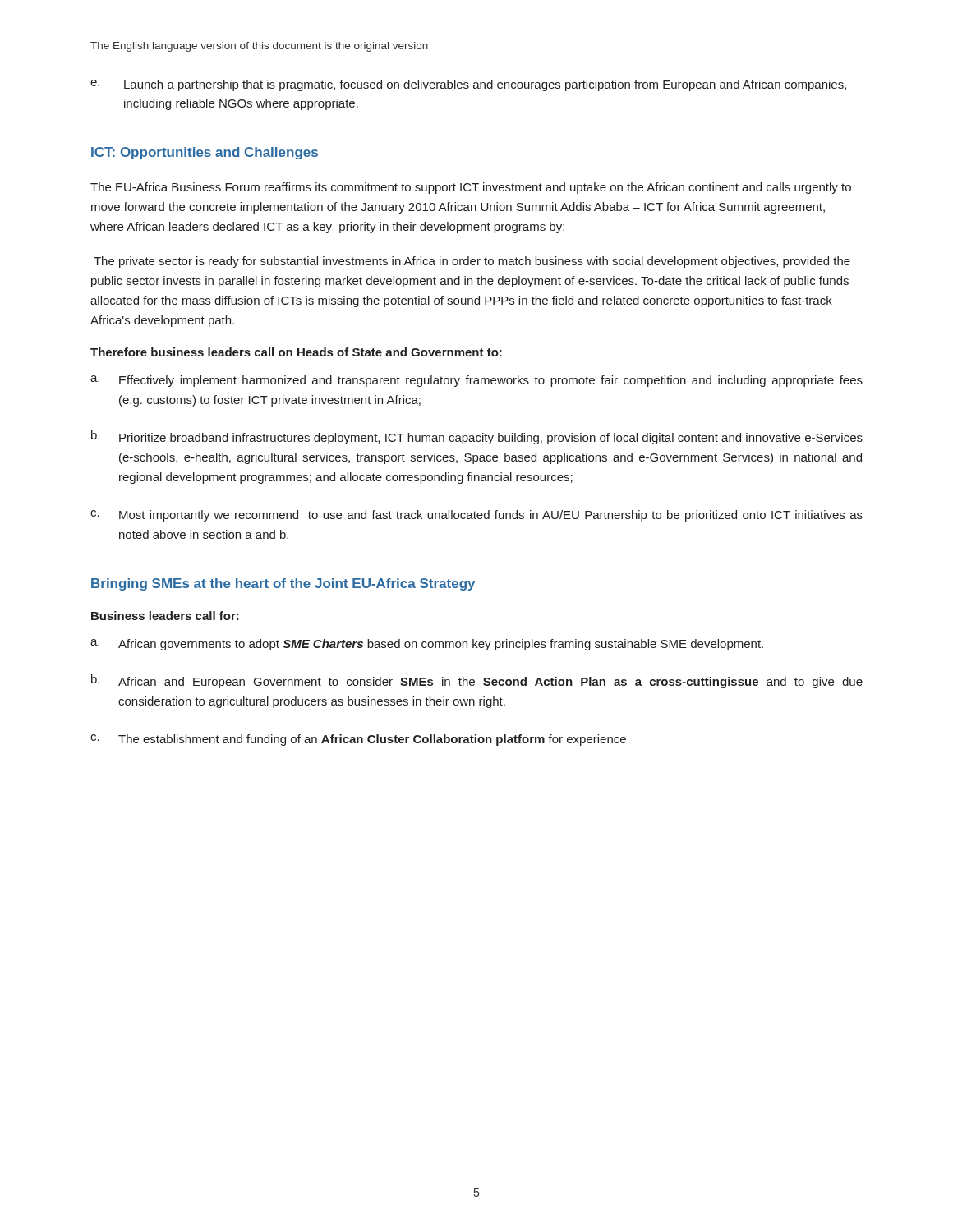Locate the text block starting "a. Effectively implement harmonized and transparent regulatory frameworks"
The image size is (953, 1232).
coord(476,390)
